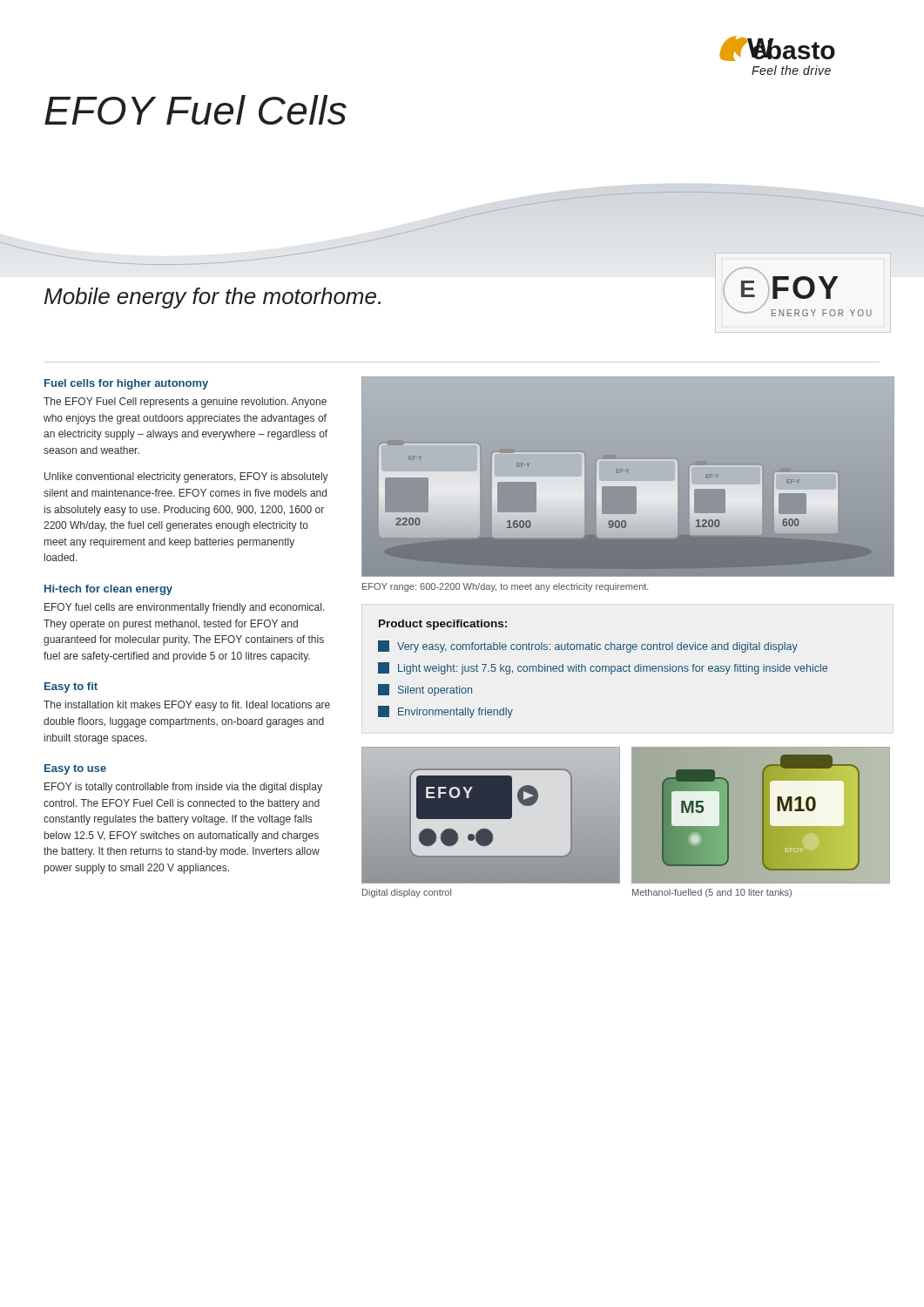Select the region starting "Methanol-fuelled (5 and 10"
Image resolution: width=924 pixels, height=1307 pixels.
pyautogui.click(x=712, y=892)
